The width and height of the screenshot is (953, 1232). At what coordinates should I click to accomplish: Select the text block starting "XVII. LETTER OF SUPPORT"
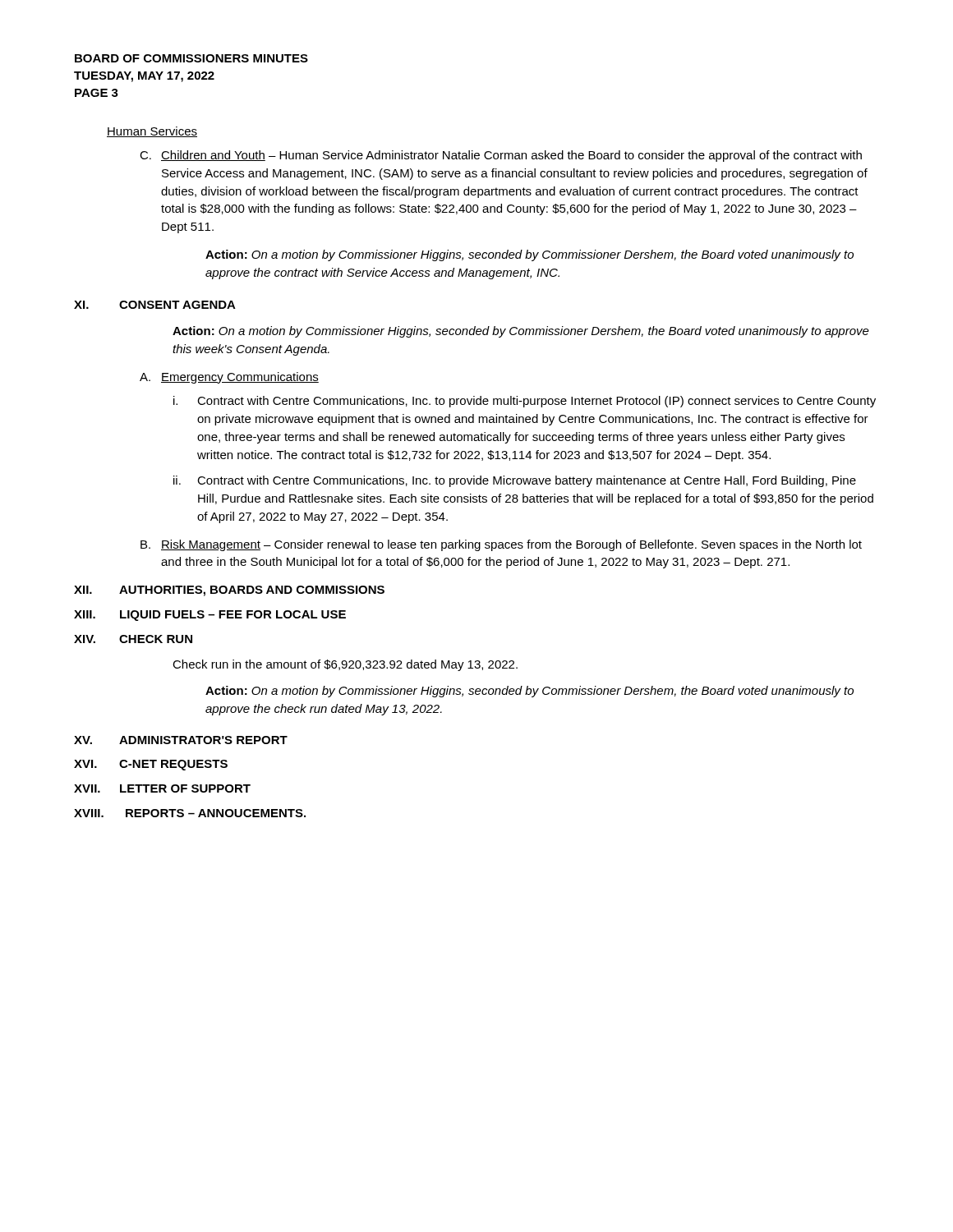[162, 788]
